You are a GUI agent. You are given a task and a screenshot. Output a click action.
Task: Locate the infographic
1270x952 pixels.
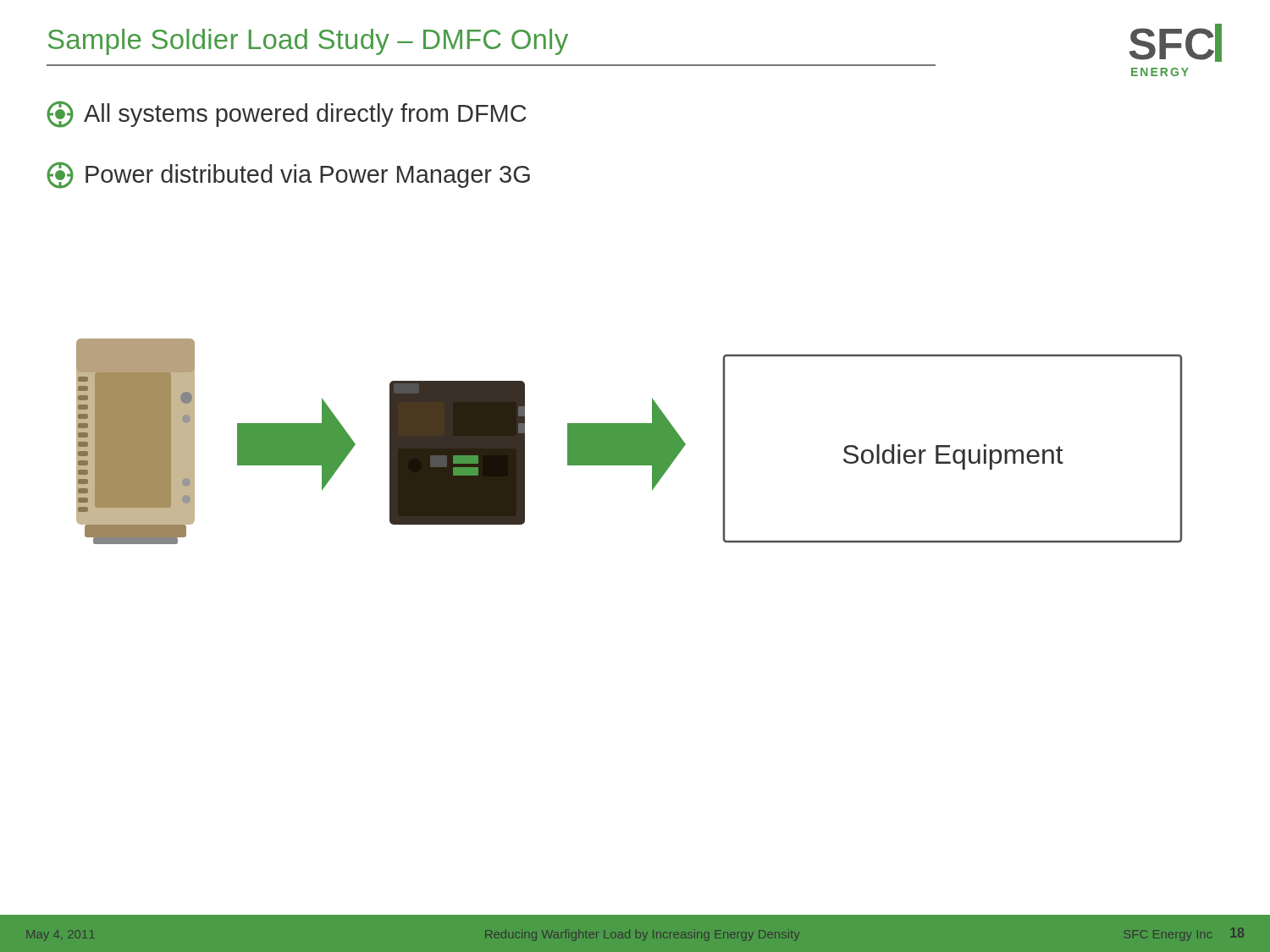pos(635,444)
